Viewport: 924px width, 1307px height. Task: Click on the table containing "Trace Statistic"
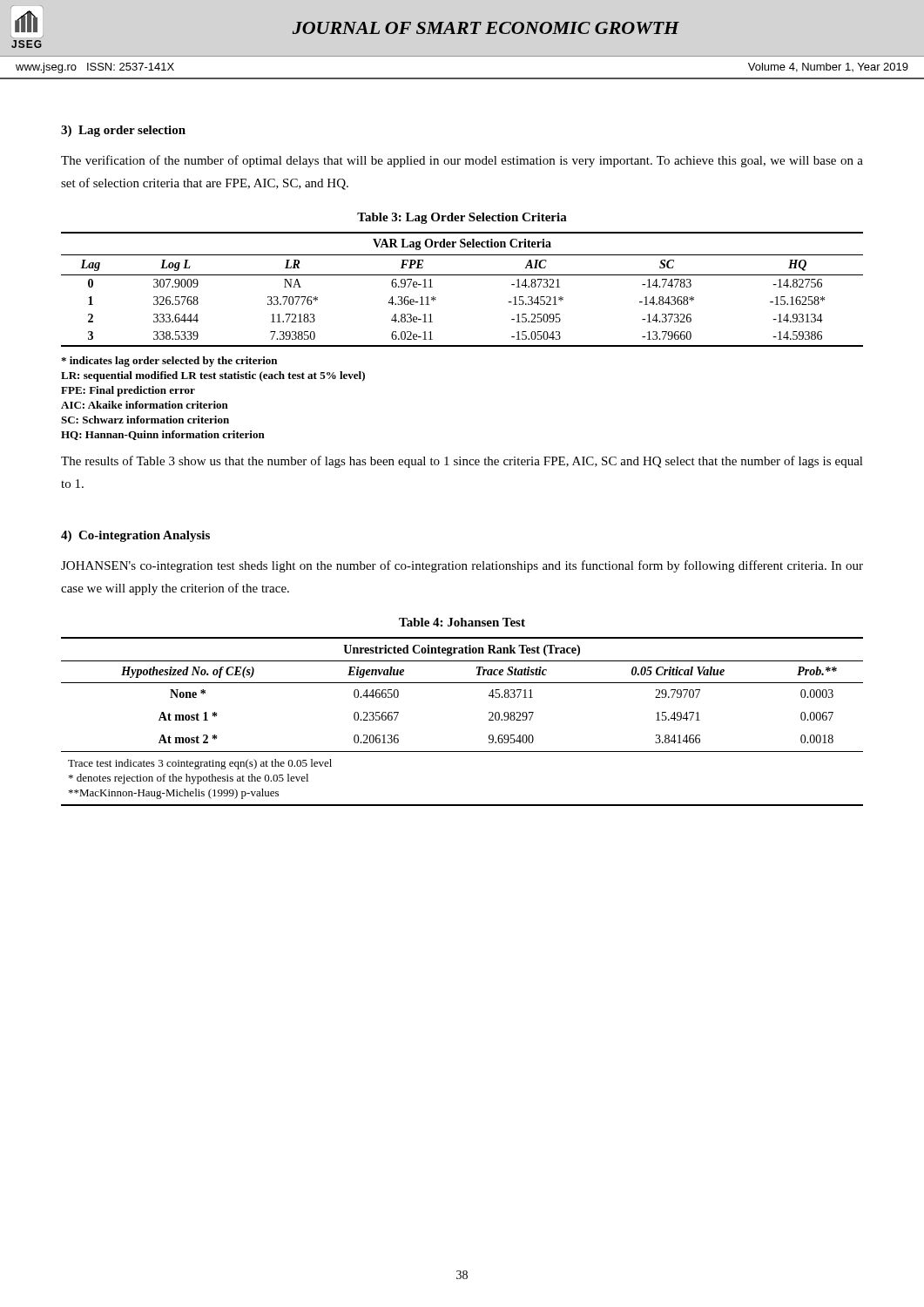click(462, 721)
